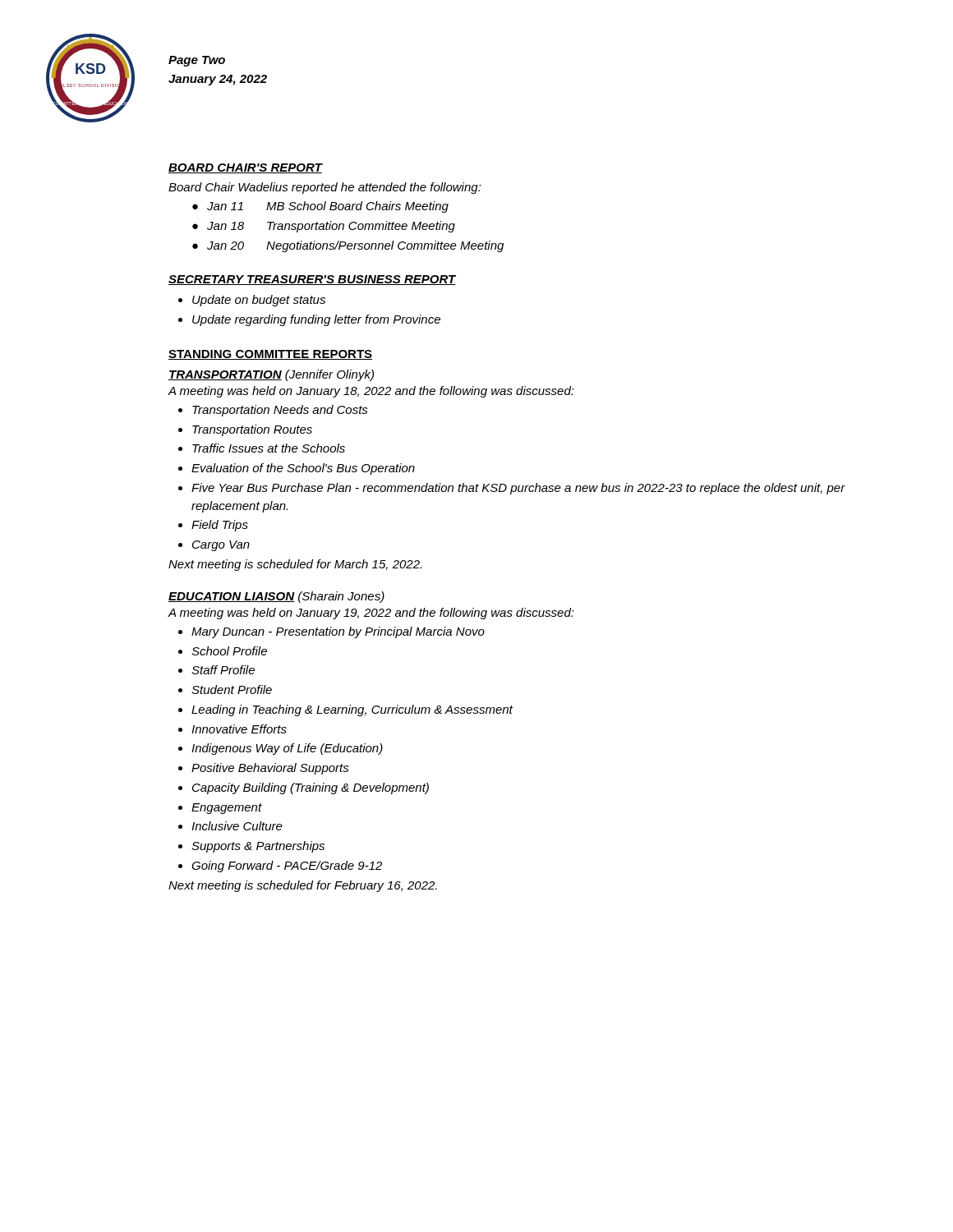Find the element starting "STANDING COMMITTEE REPORTS"

[x=270, y=353]
